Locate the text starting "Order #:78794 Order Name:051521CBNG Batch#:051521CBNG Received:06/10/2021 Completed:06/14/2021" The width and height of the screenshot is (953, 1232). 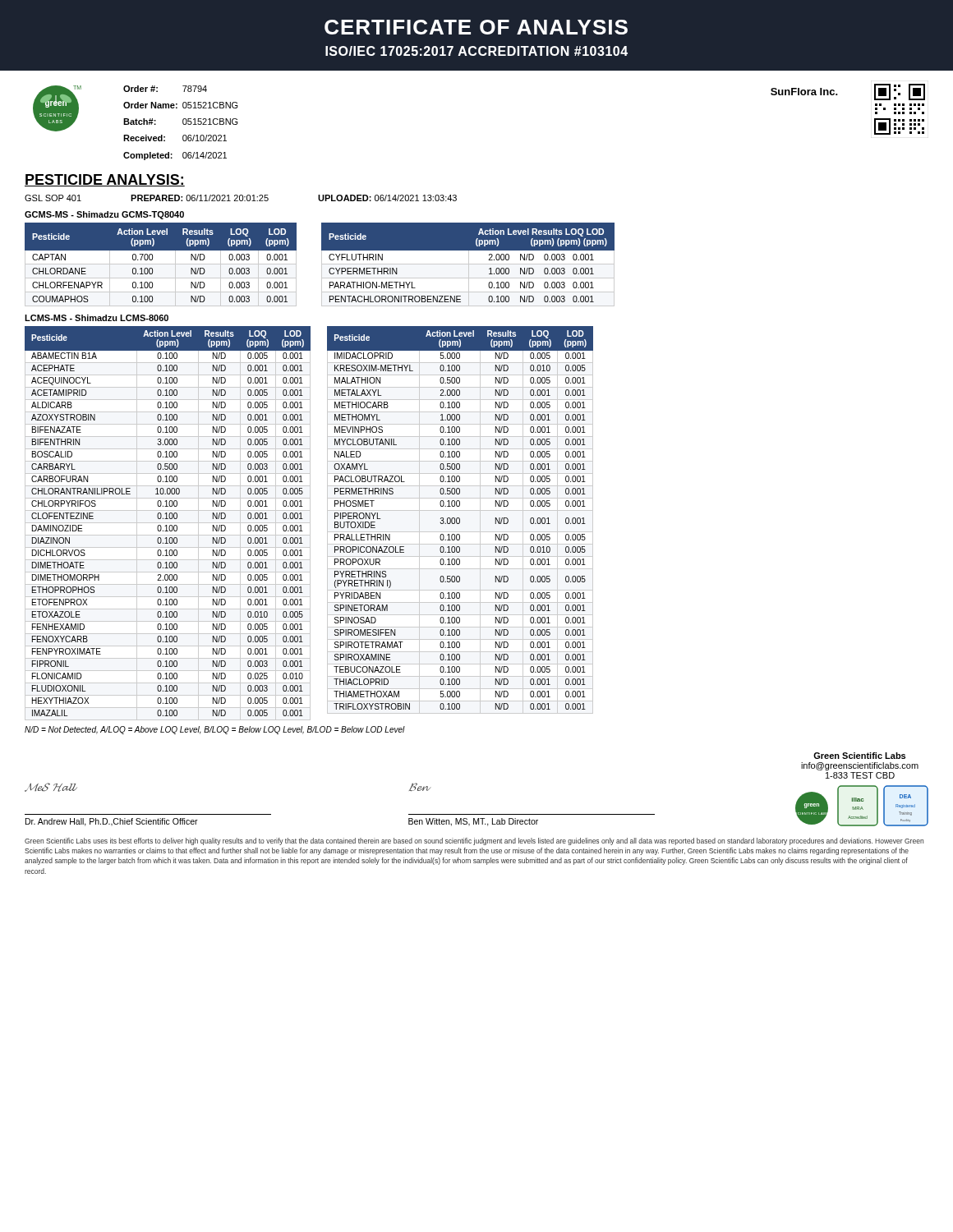(181, 122)
